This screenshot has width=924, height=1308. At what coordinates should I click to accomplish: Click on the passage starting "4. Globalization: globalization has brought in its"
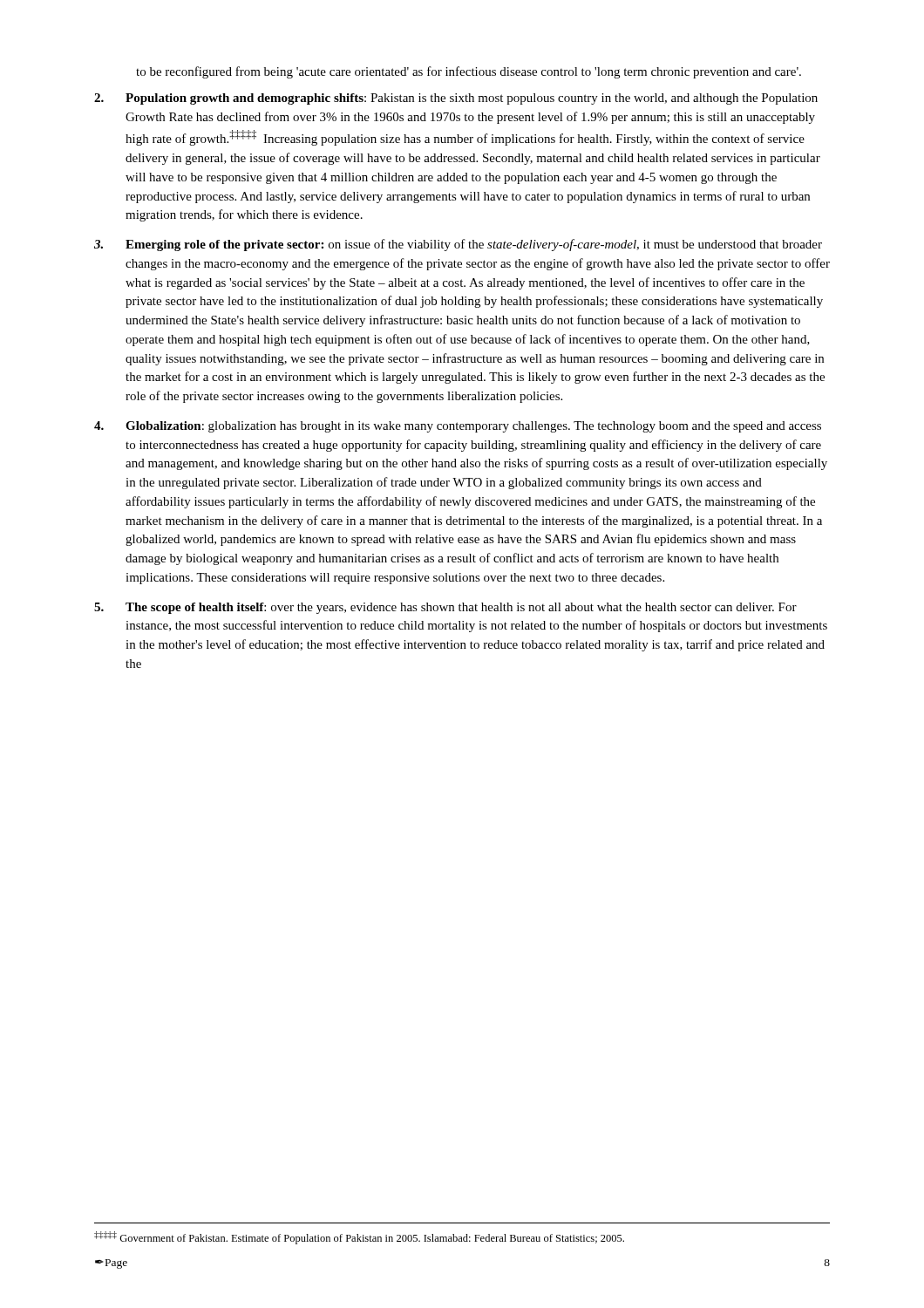pyautogui.click(x=462, y=502)
